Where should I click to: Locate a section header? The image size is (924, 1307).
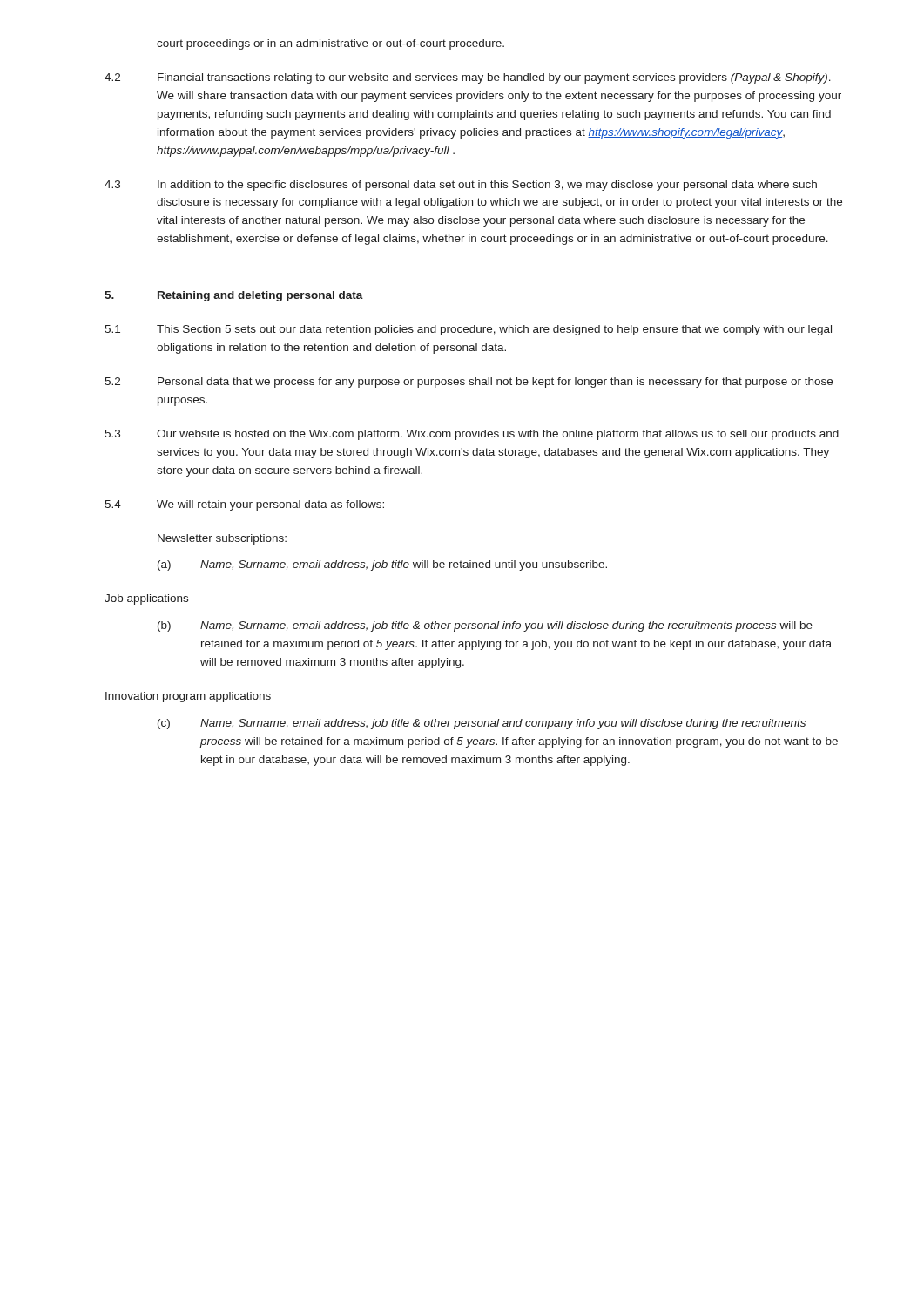[x=234, y=296]
